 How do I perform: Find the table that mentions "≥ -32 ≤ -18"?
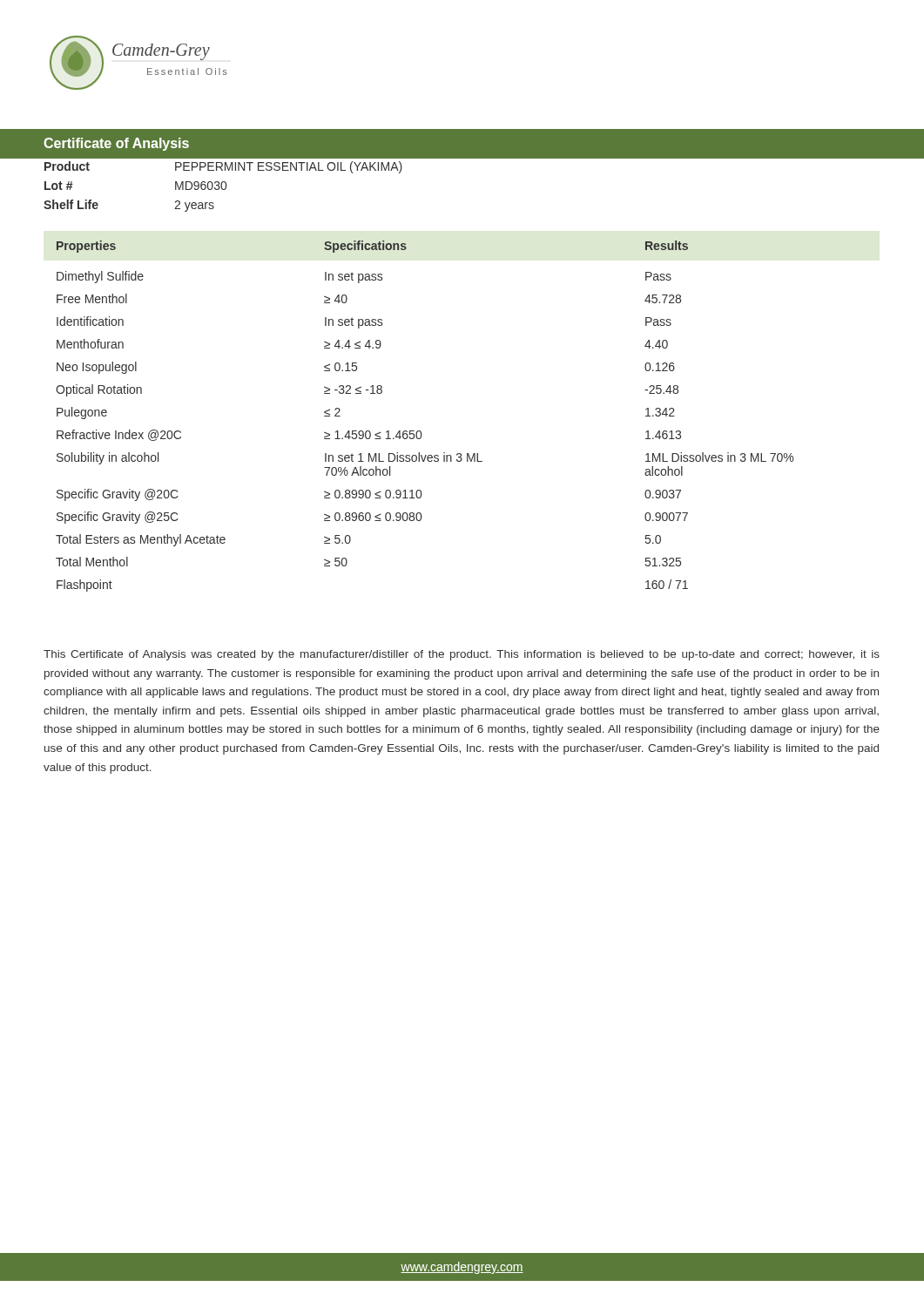point(462,413)
